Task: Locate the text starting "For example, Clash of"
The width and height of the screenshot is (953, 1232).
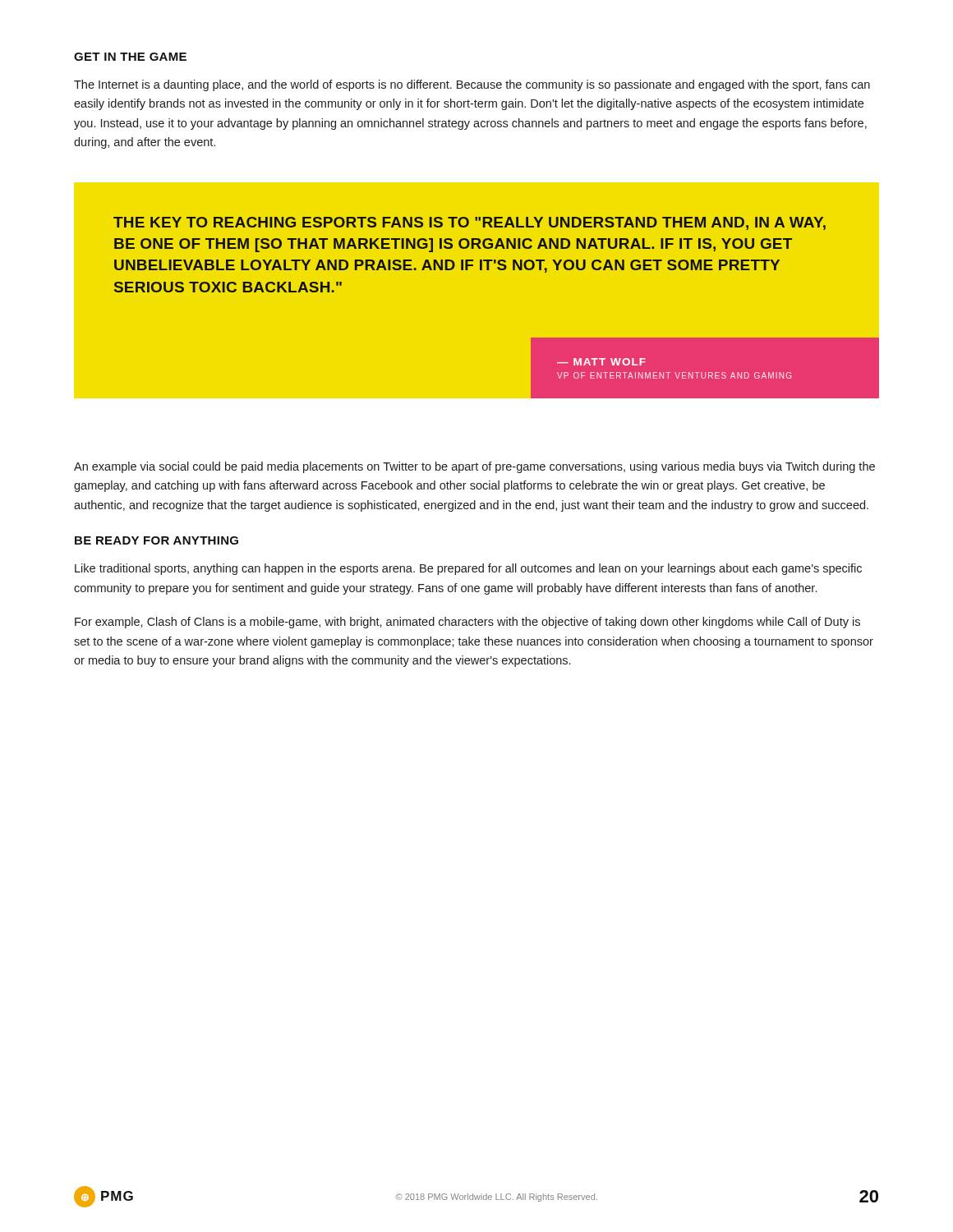Action: point(474,641)
